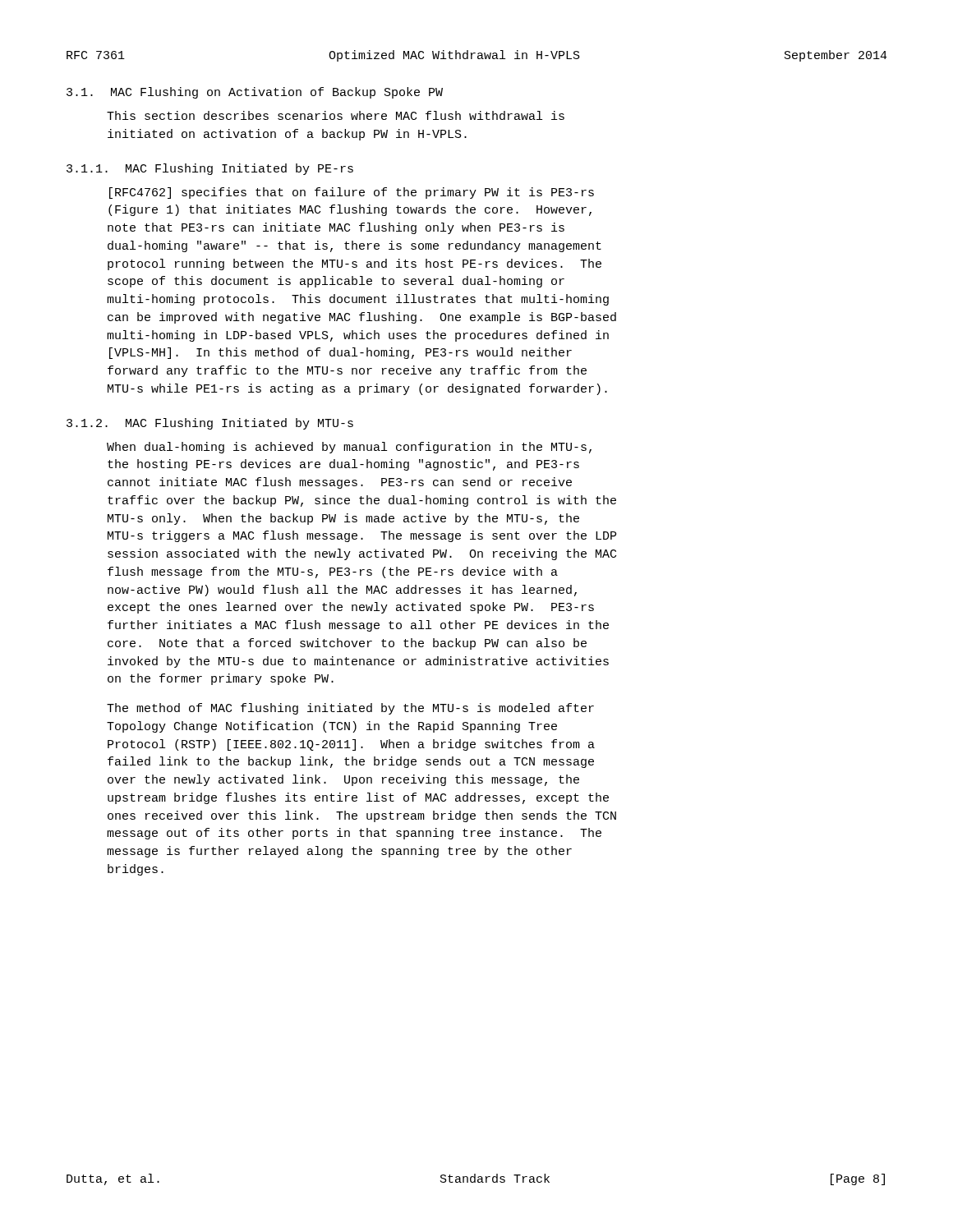Image resolution: width=953 pixels, height=1232 pixels.
Task: Click on the text block containing "The method of MAC flushing initiated by the"
Action: tap(362, 790)
